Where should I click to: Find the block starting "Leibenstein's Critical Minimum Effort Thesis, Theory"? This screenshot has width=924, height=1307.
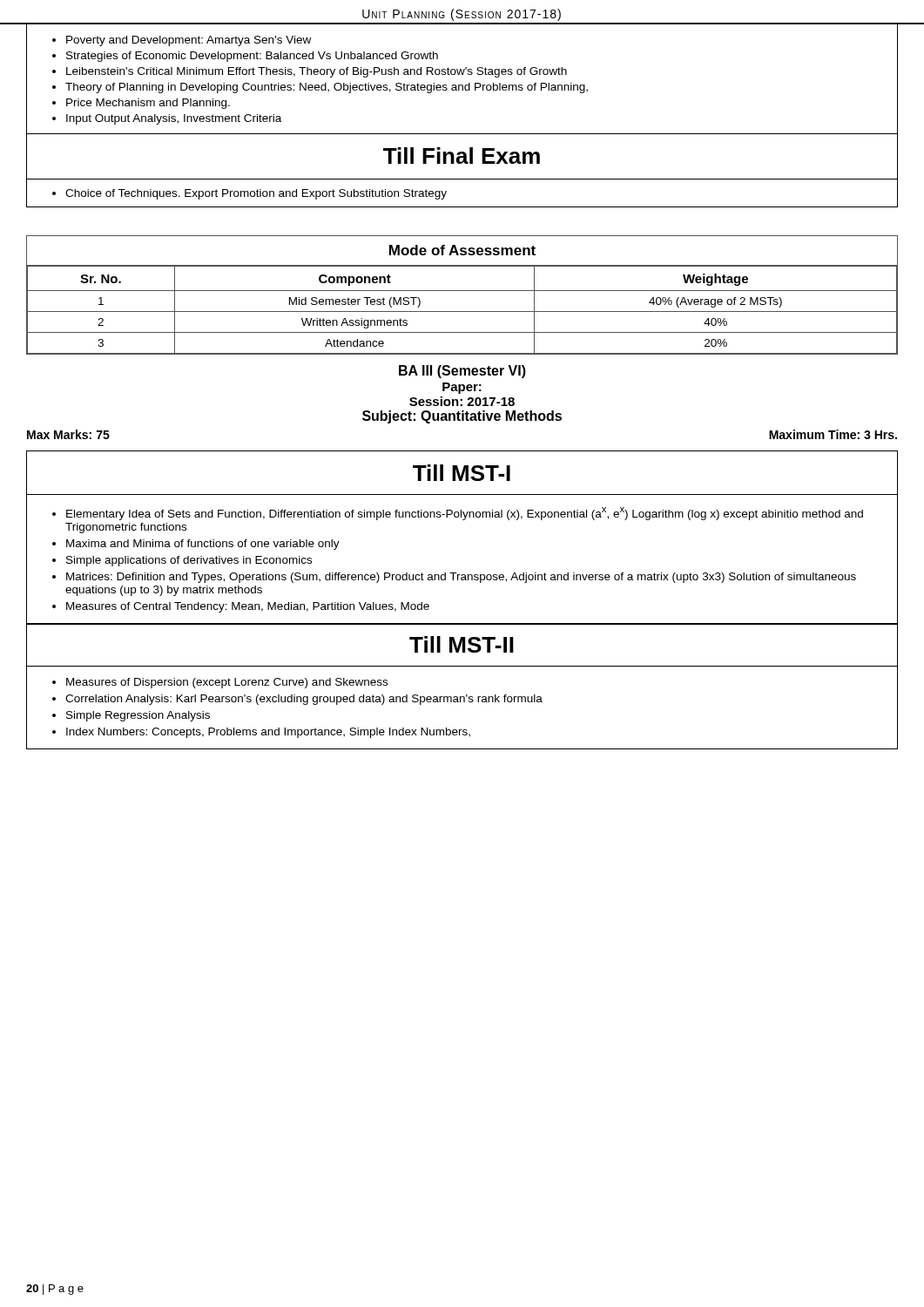(316, 71)
